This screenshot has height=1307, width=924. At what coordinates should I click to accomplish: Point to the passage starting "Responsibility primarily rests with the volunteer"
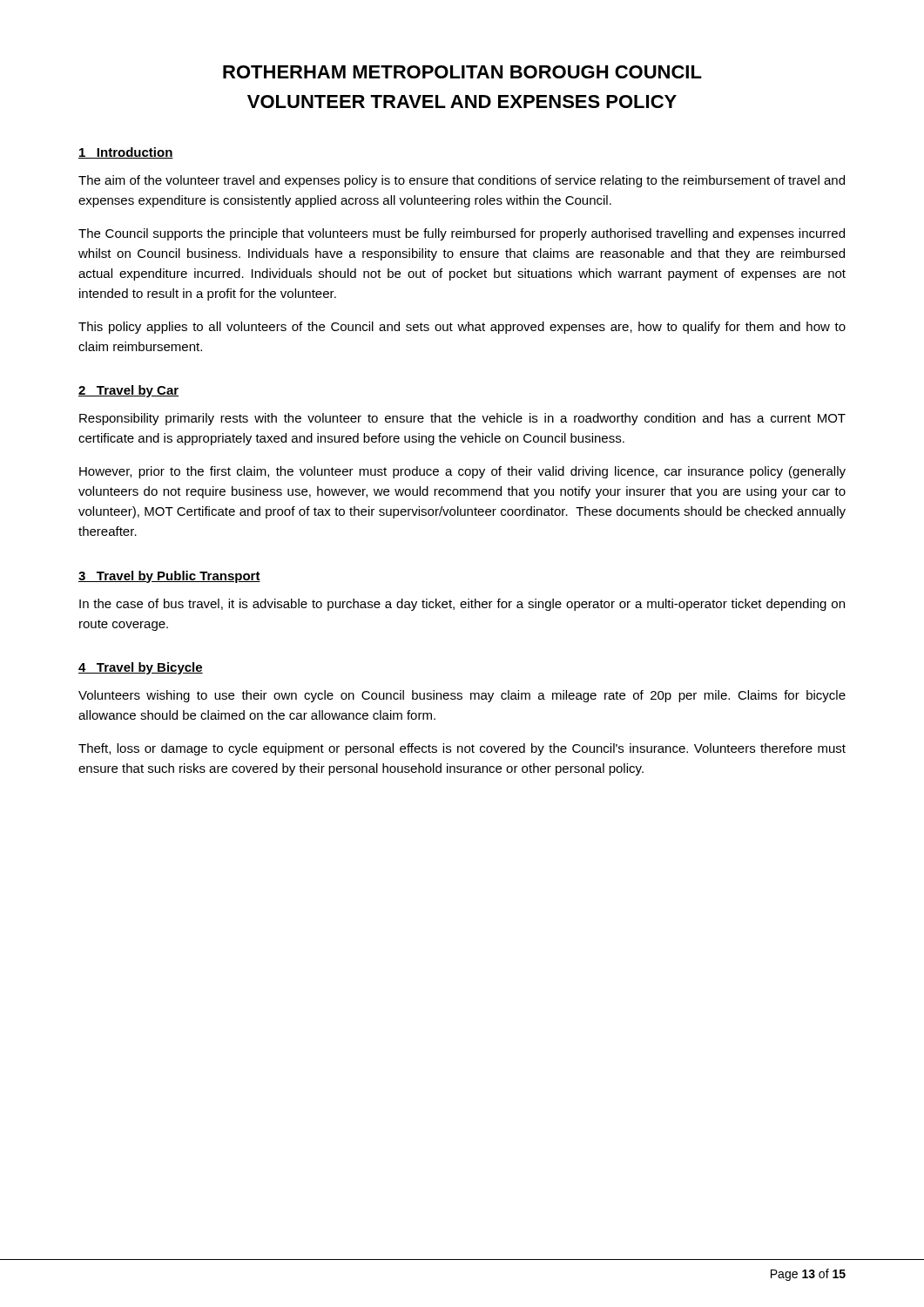pos(462,428)
